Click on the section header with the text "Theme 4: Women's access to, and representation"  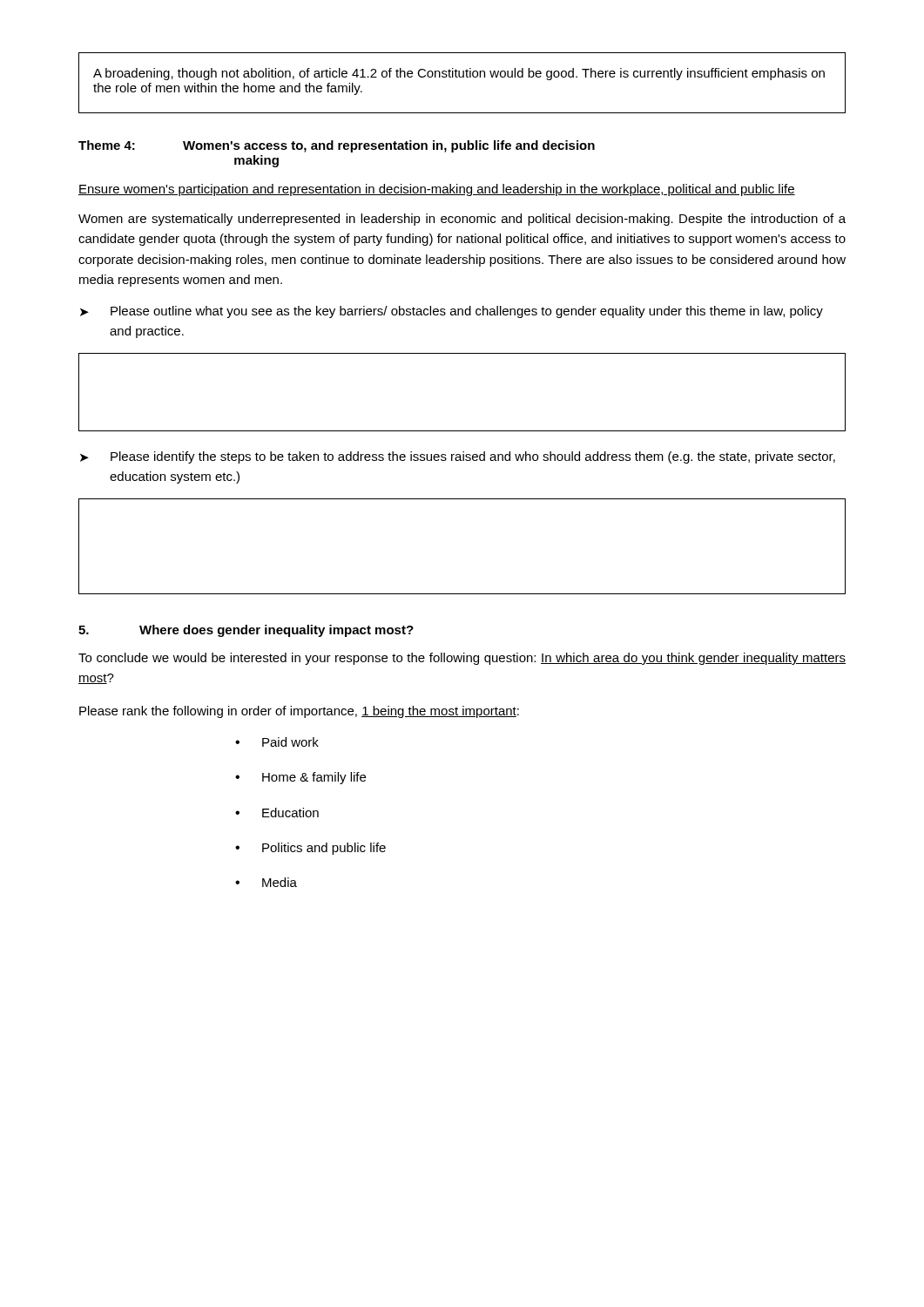click(x=337, y=152)
